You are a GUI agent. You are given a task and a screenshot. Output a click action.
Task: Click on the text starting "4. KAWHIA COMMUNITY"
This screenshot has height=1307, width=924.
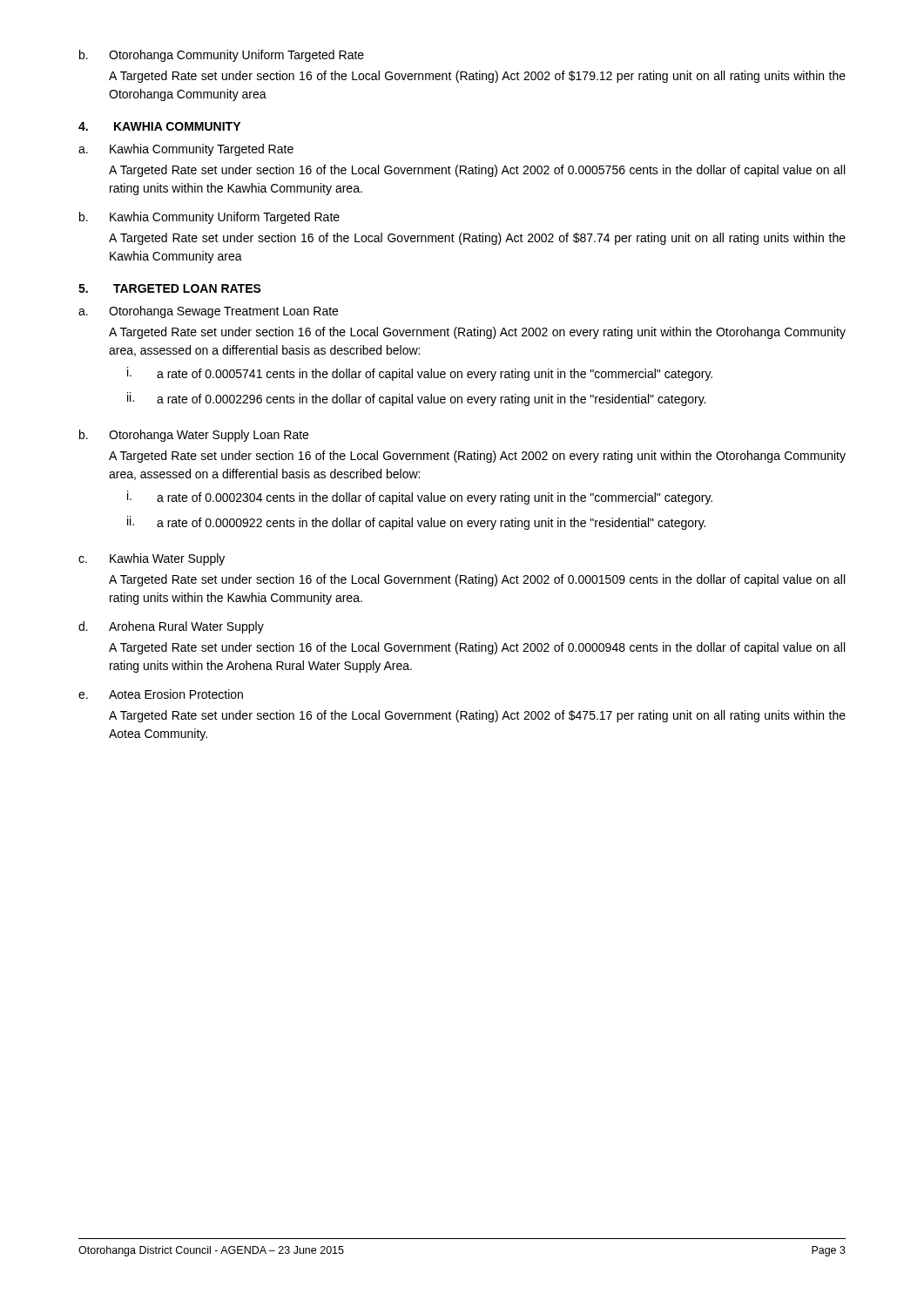[x=160, y=126]
